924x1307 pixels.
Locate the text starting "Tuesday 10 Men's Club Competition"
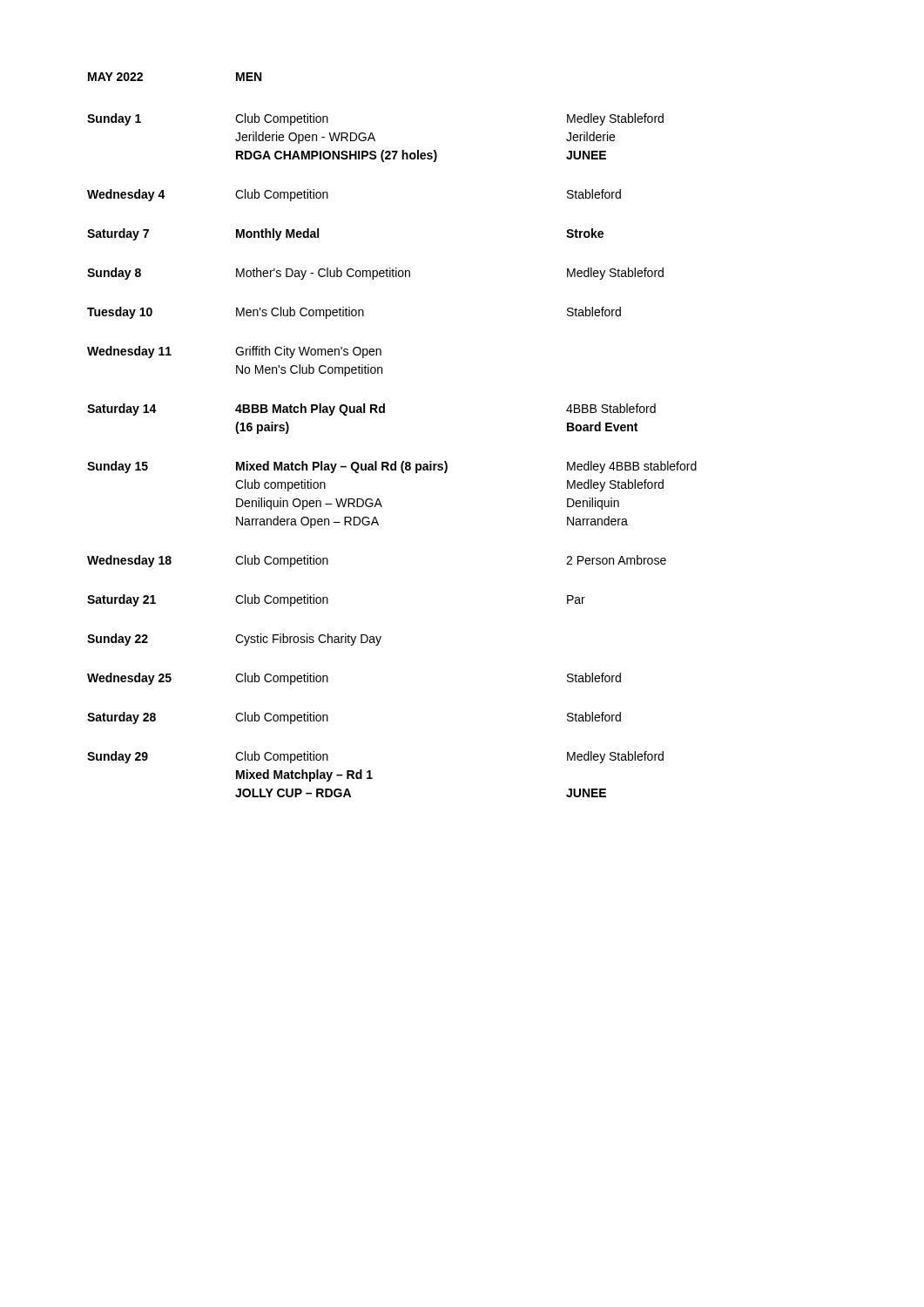coord(354,313)
